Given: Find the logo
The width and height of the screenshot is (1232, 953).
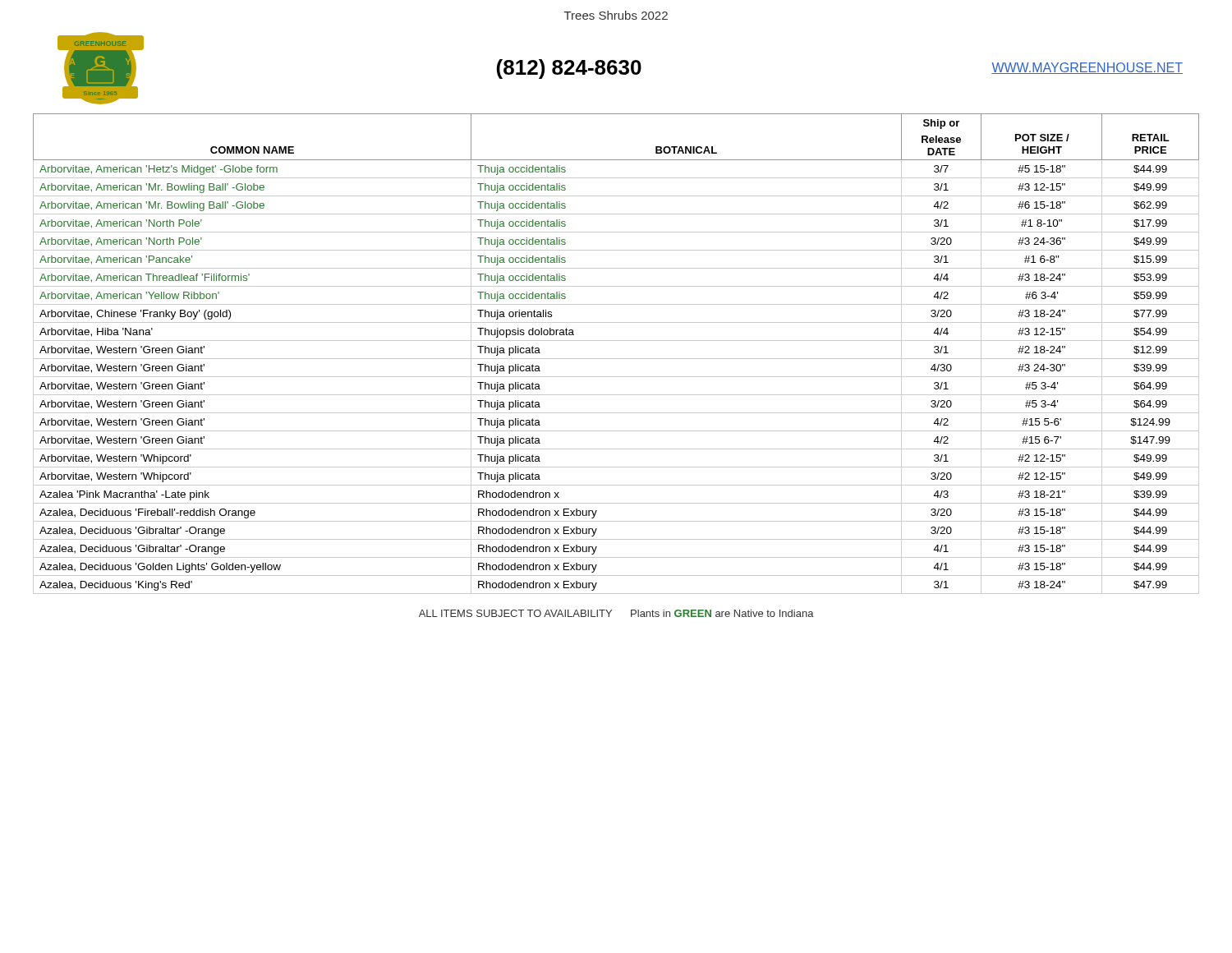Looking at the screenshot, I should click(x=101, y=68).
